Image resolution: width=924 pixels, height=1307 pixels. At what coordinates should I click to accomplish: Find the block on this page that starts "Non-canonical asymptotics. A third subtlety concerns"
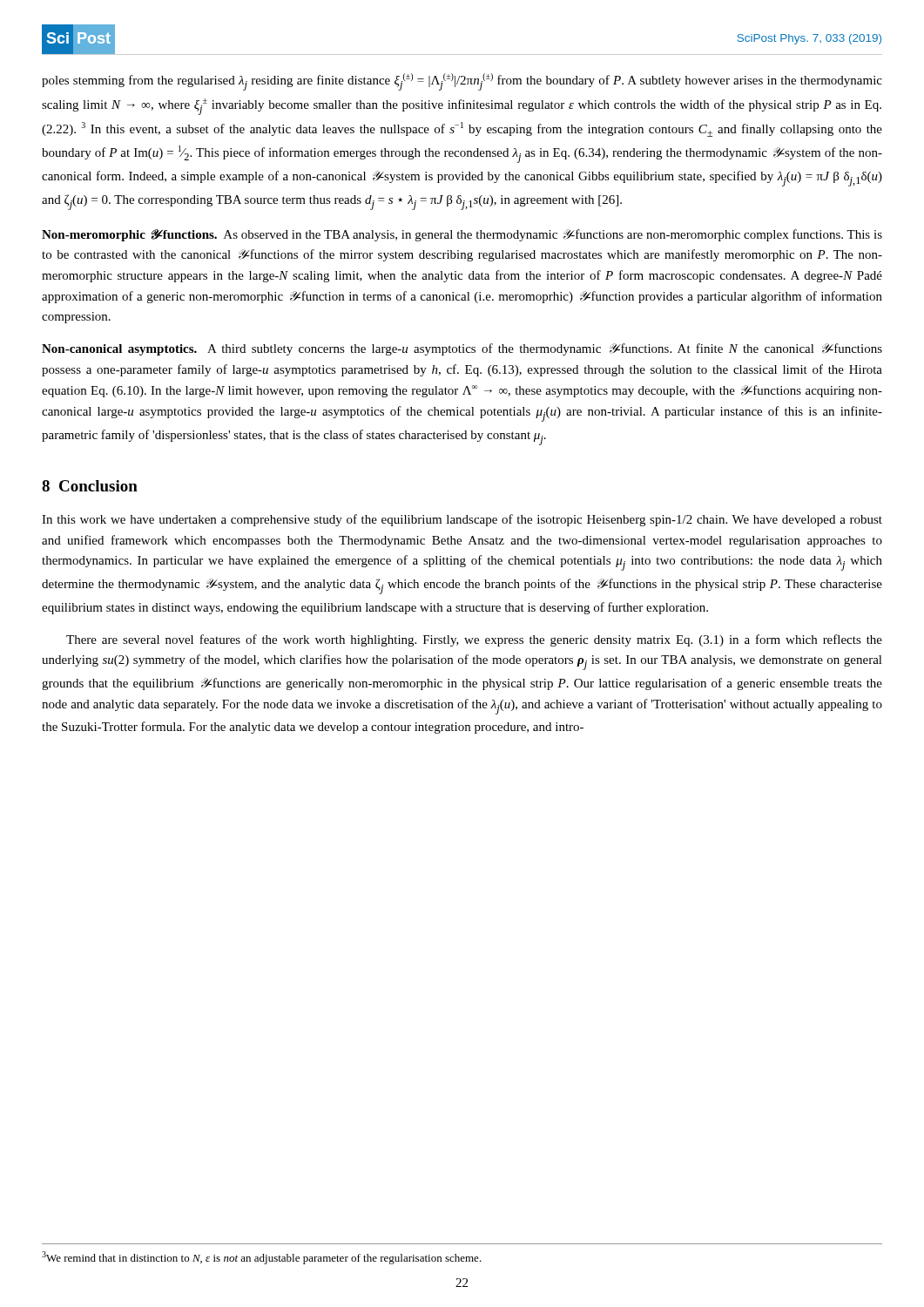[x=462, y=393]
